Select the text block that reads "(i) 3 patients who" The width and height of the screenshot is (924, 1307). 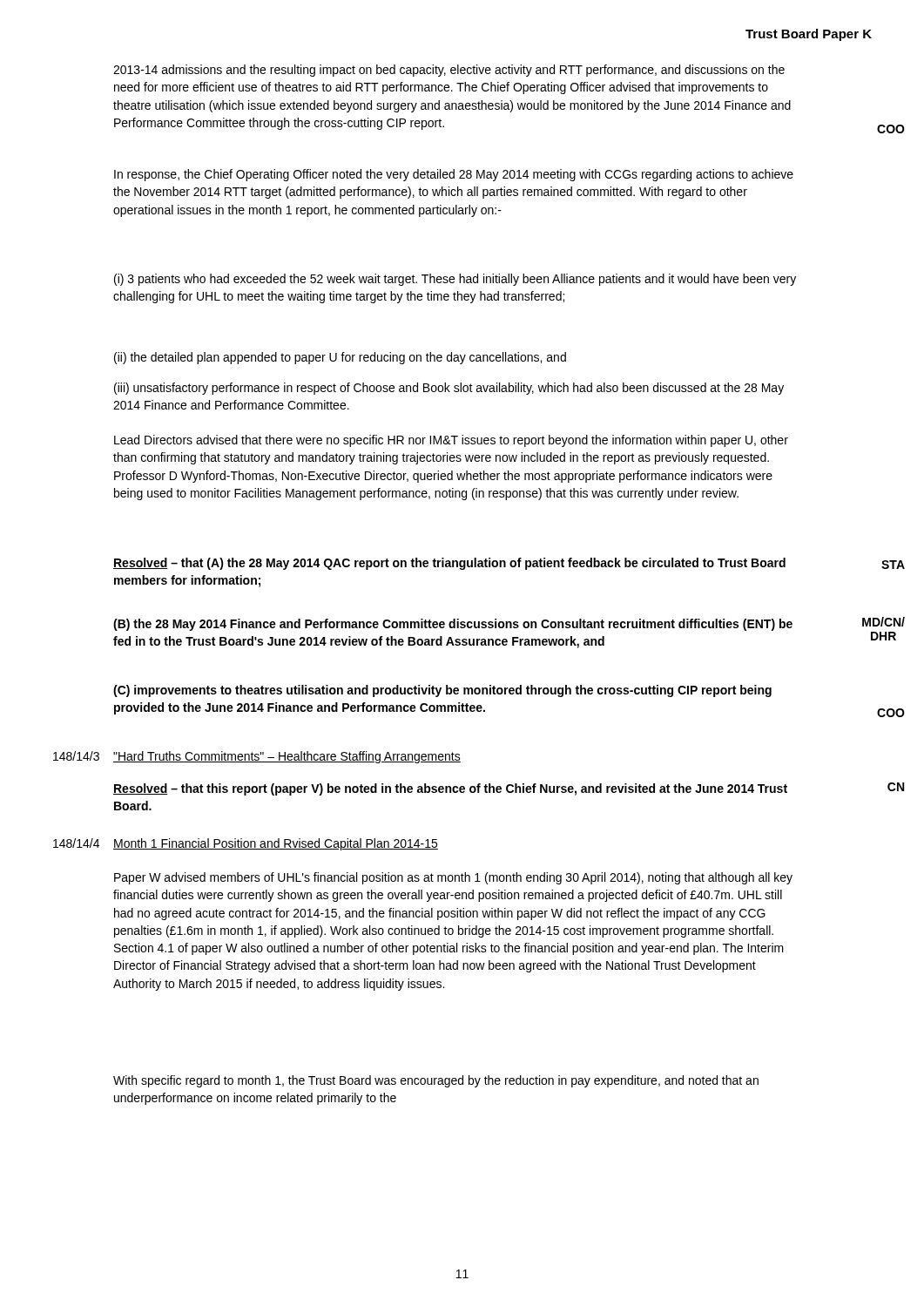[x=455, y=288]
